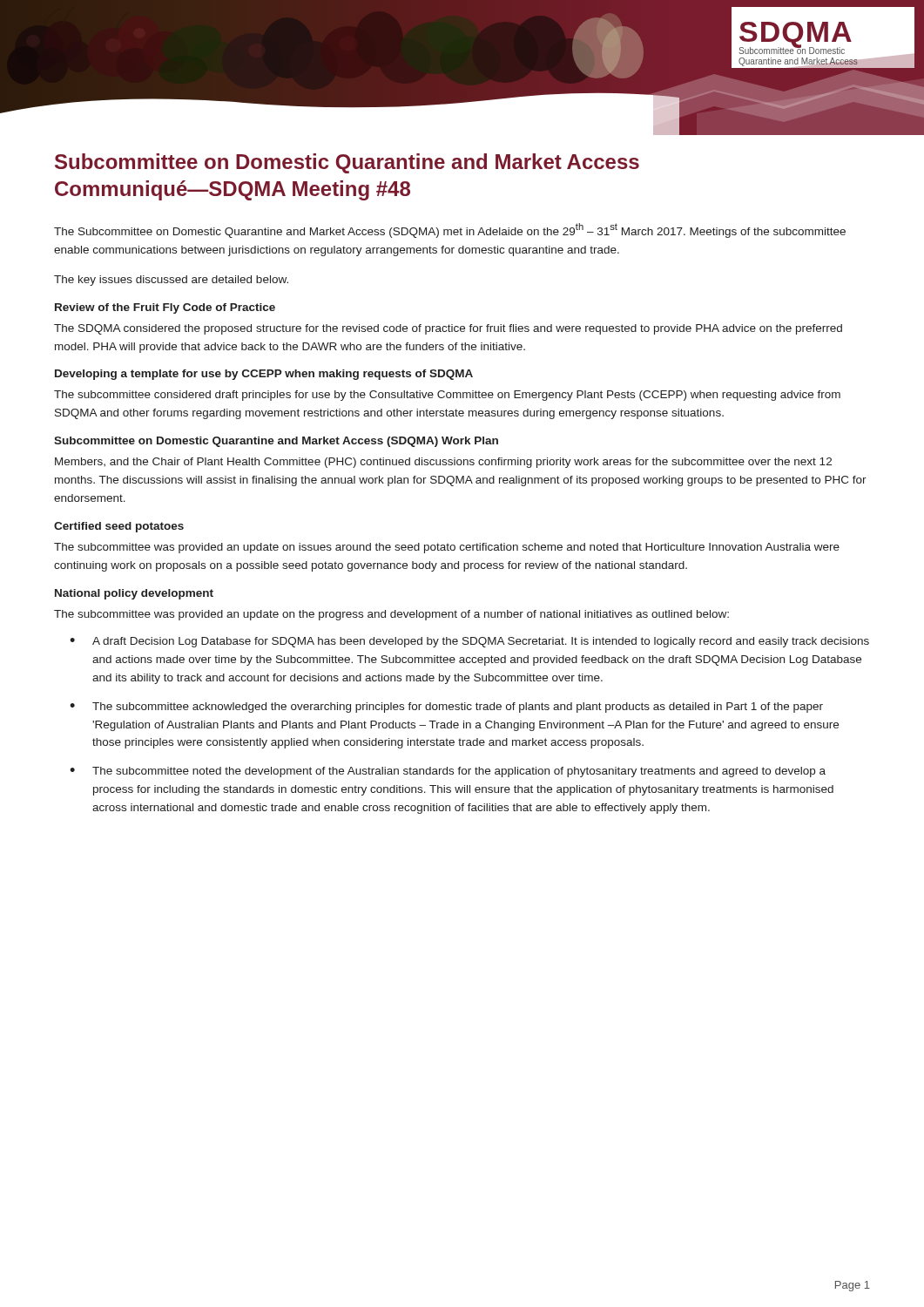Locate the photo
This screenshot has height=1307, width=924.
click(x=462, y=68)
